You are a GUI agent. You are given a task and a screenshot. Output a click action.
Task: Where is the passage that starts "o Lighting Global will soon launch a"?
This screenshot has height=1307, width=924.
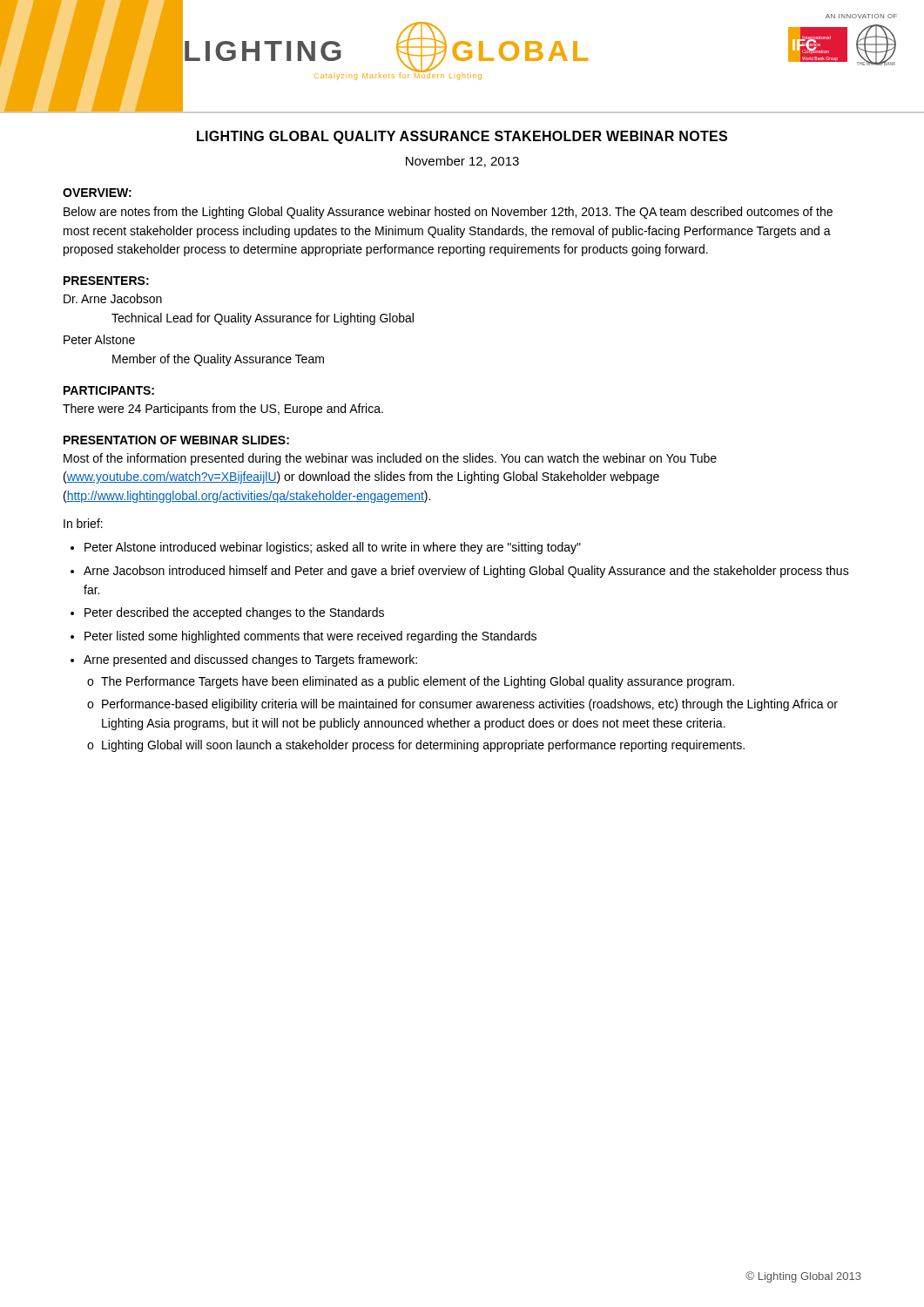pos(416,746)
